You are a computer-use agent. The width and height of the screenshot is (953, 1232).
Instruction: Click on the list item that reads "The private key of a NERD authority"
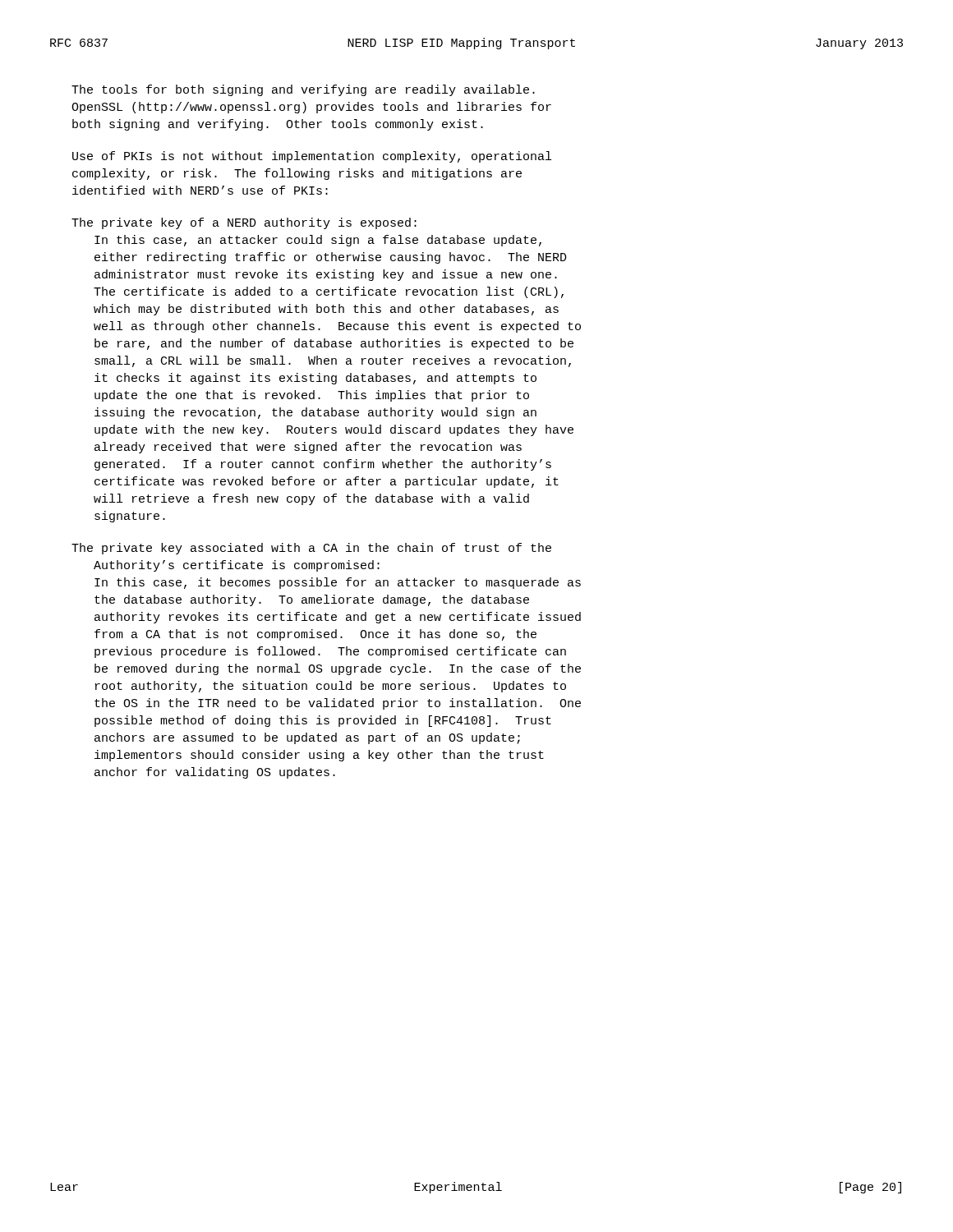(316, 370)
